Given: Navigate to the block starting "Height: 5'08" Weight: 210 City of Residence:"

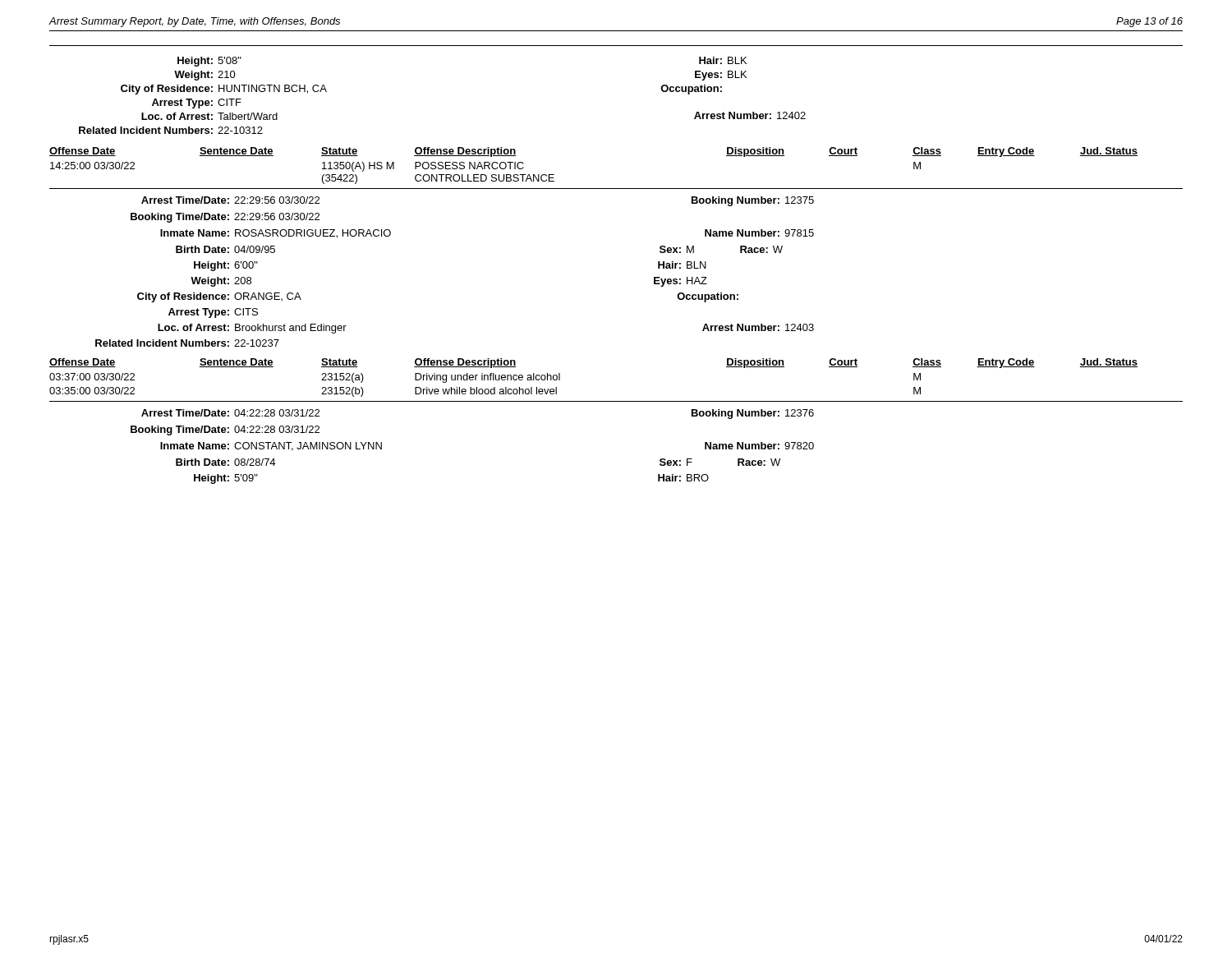Looking at the screenshot, I should pyautogui.click(x=211, y=63).
